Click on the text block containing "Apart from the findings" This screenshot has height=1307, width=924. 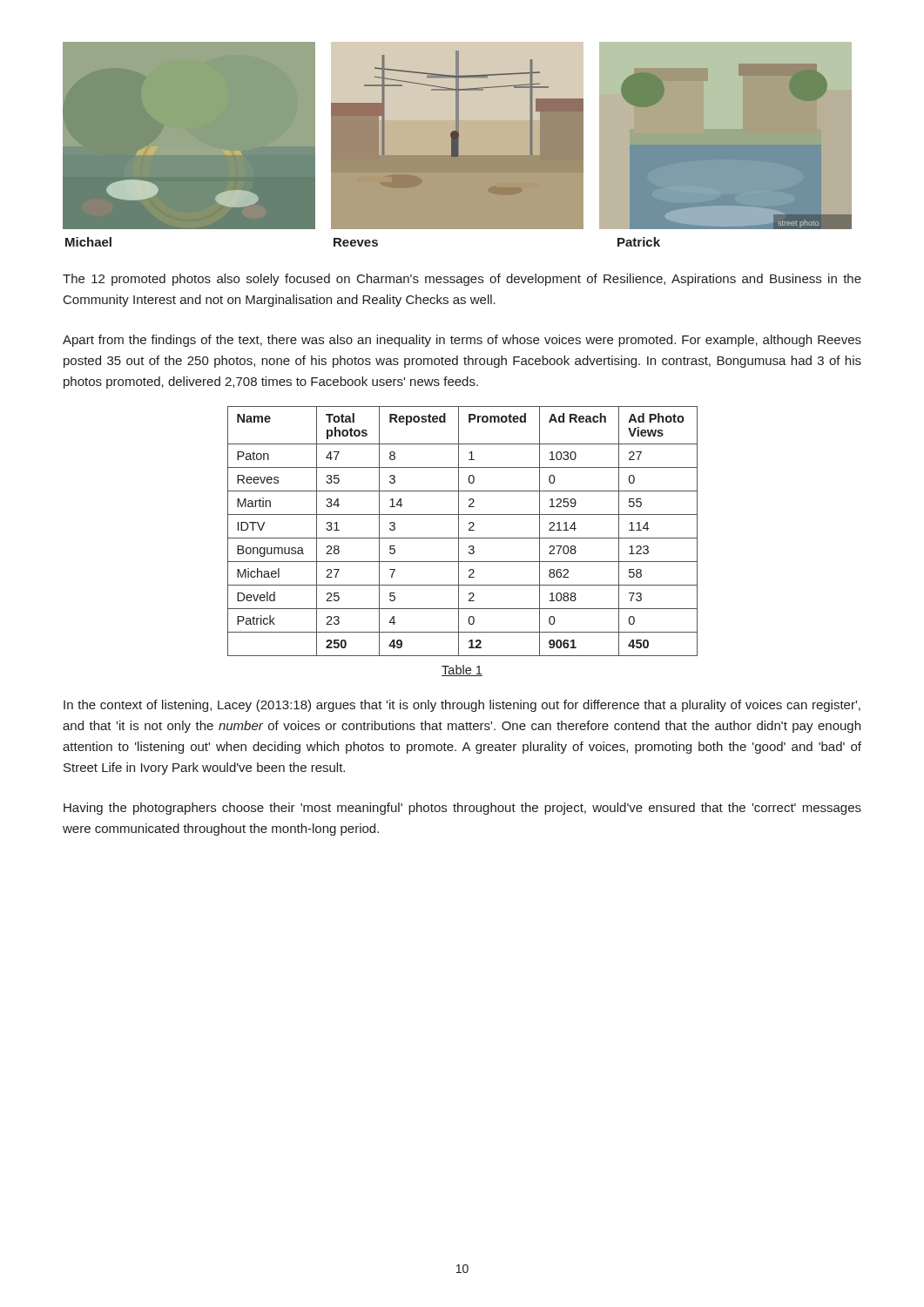[x=462, y=360]
